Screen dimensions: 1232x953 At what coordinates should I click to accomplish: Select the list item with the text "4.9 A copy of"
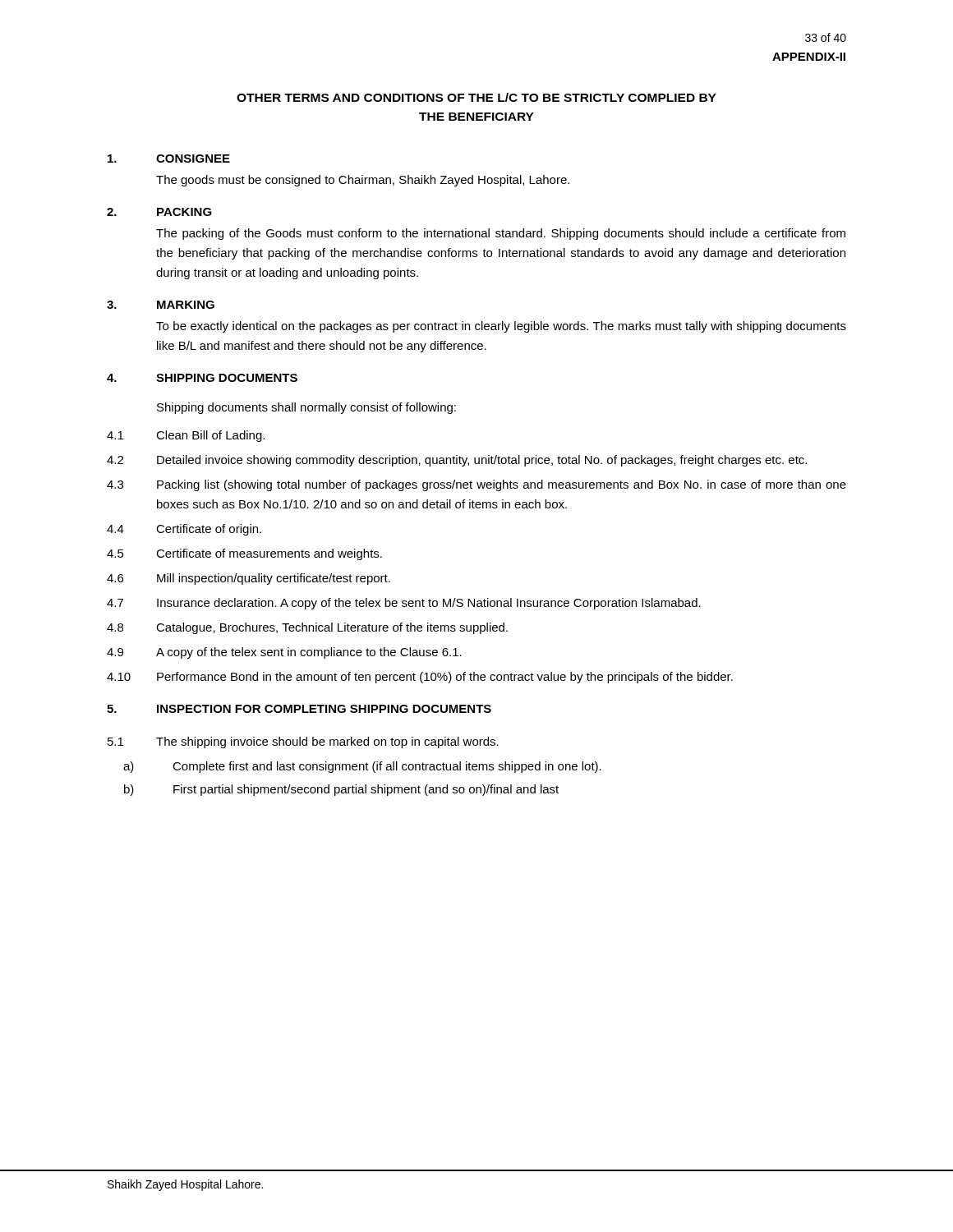(x=284, y=653)
